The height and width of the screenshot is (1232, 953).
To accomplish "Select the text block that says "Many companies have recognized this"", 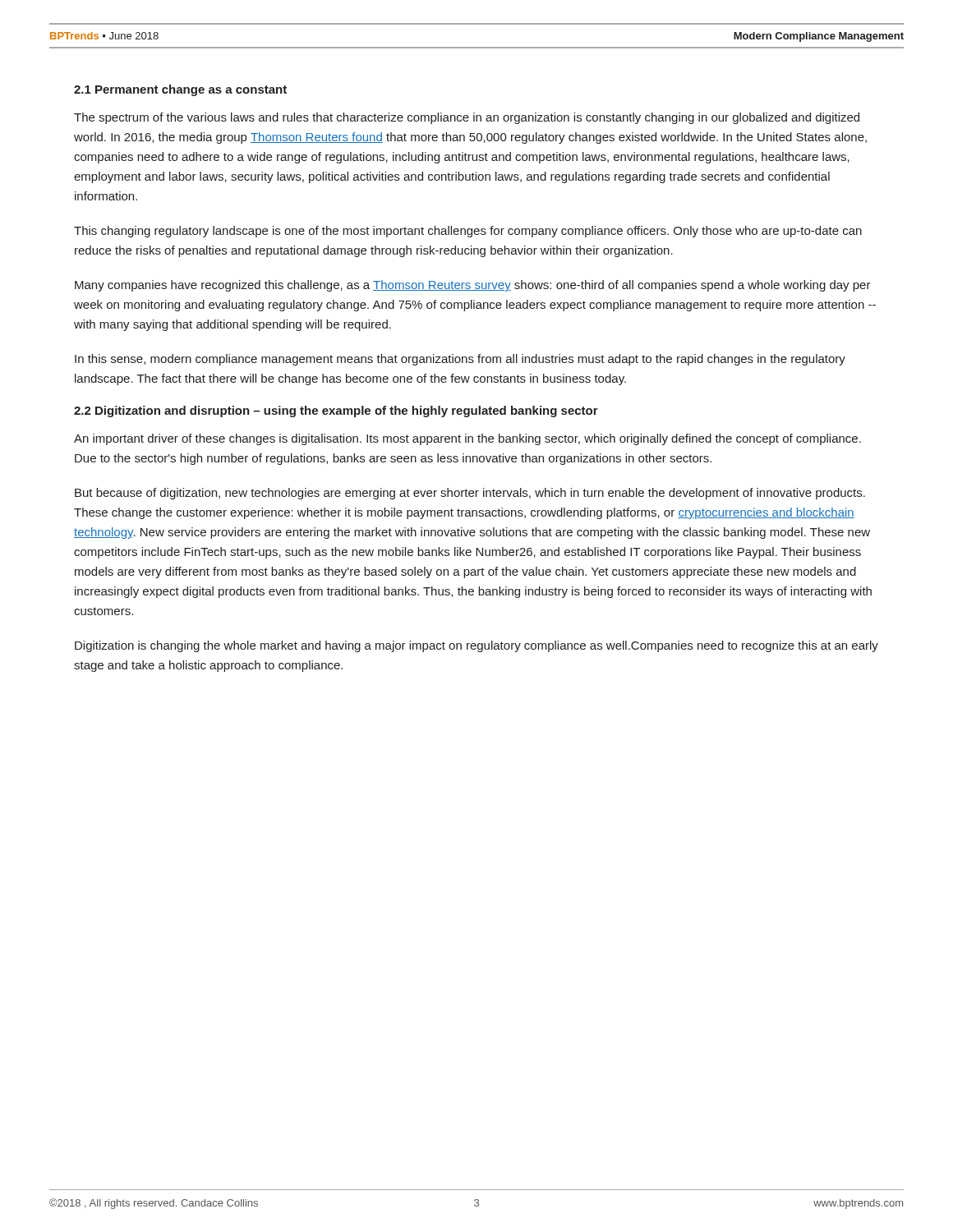I will click(x=475, y=304).
